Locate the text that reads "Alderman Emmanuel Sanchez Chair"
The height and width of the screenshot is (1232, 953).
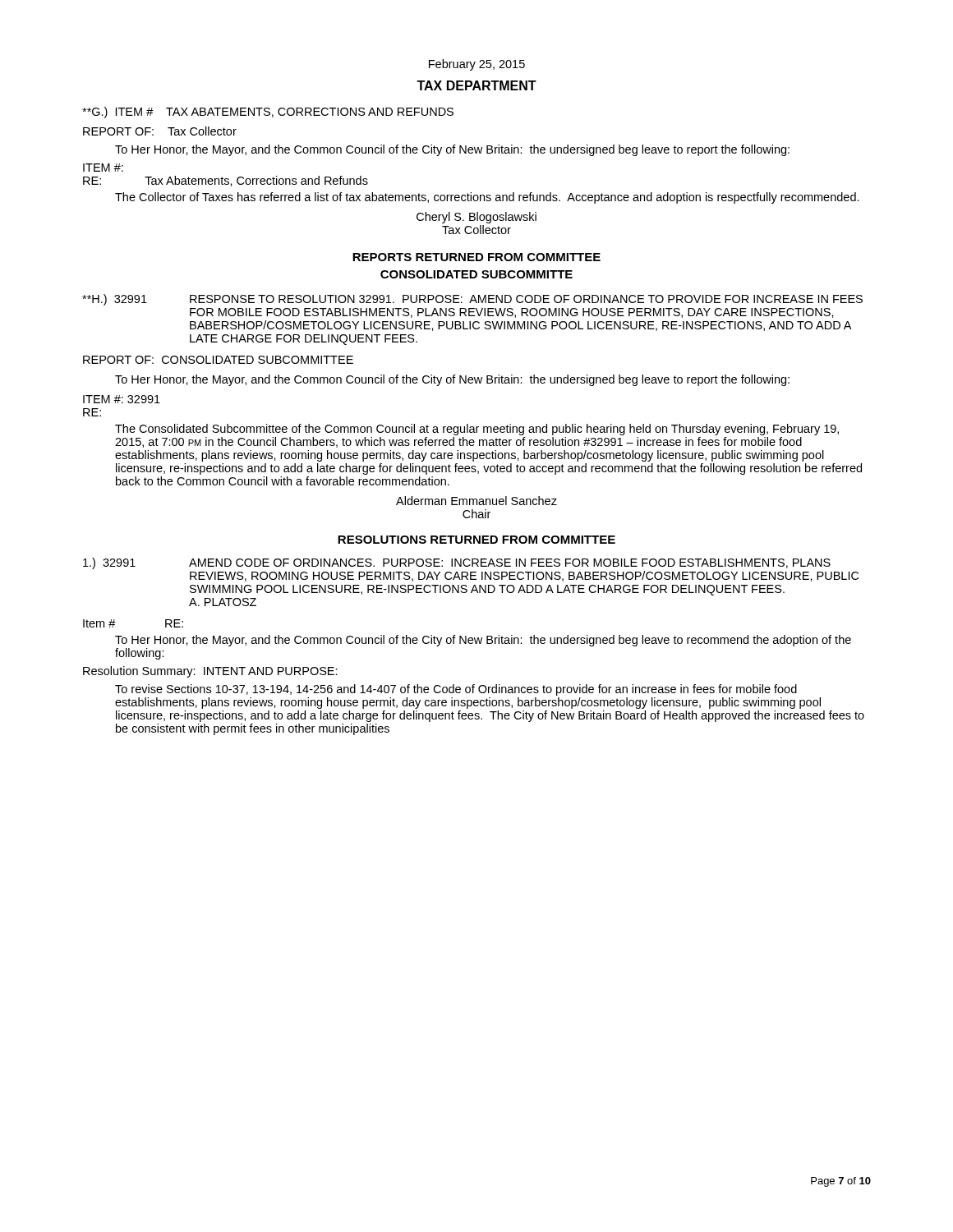pos(476,508)
